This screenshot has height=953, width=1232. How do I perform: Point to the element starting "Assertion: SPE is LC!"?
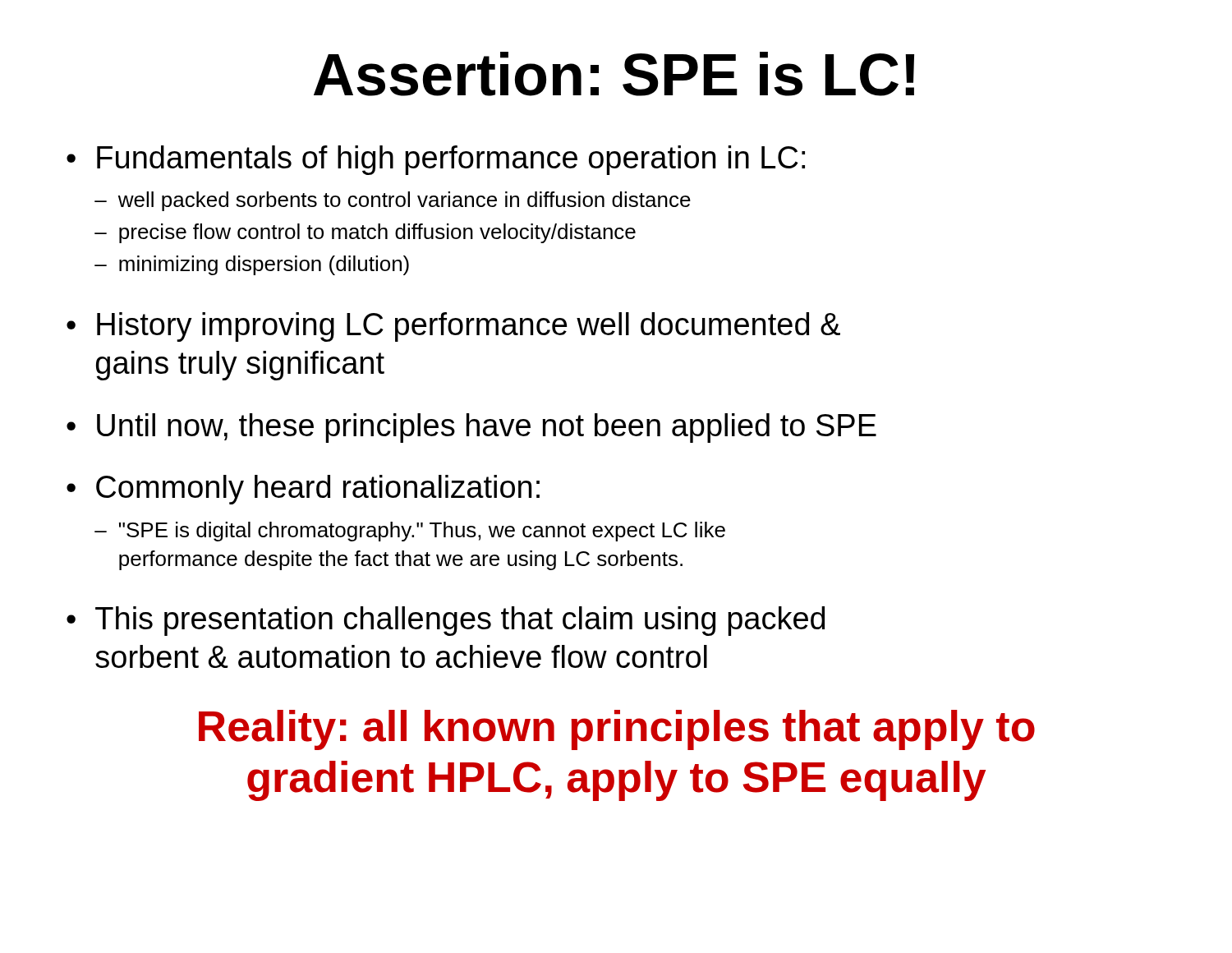tap(616, 75)
